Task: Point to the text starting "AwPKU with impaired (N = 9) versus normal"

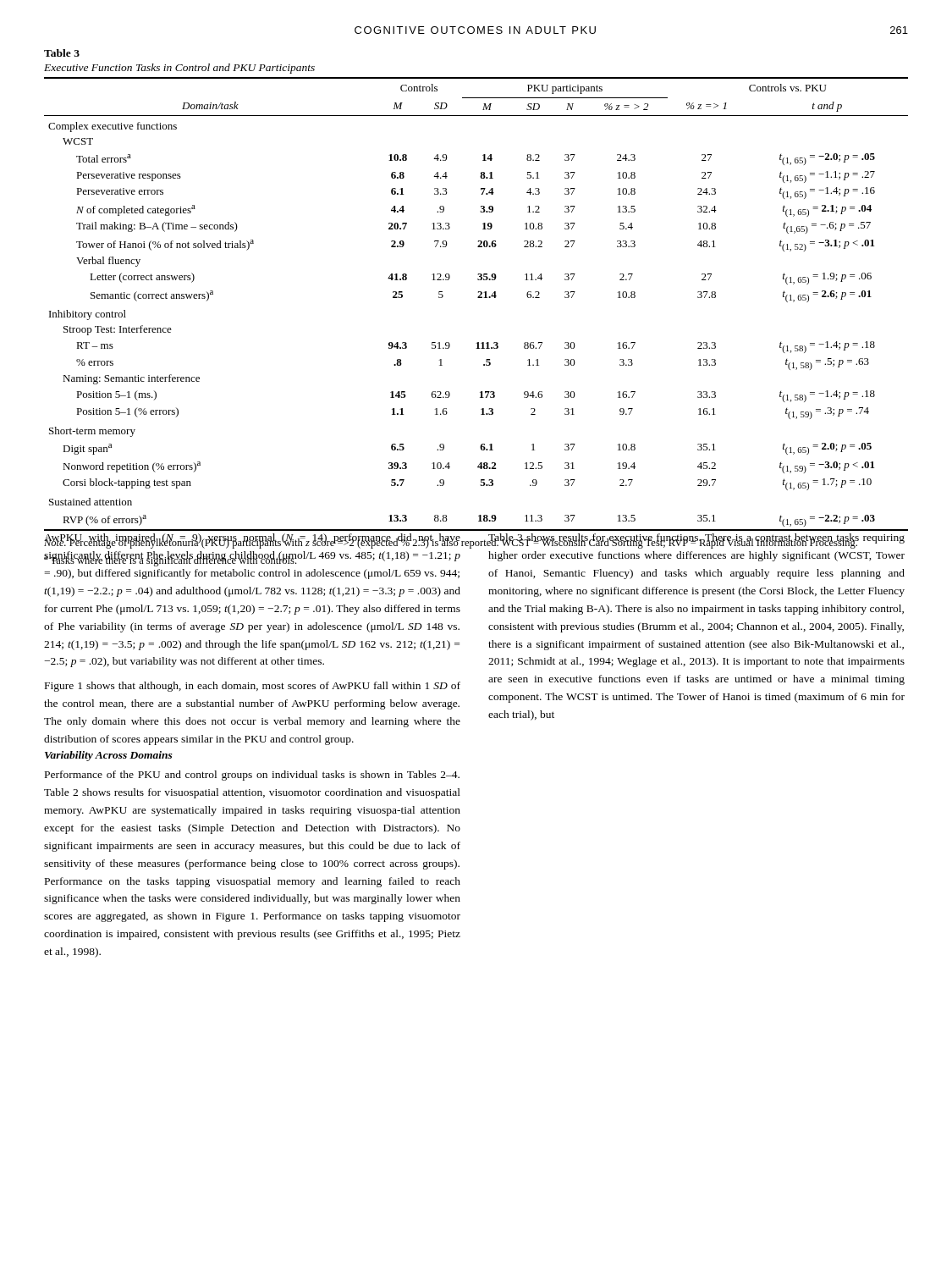Action: tap(252, 639)
